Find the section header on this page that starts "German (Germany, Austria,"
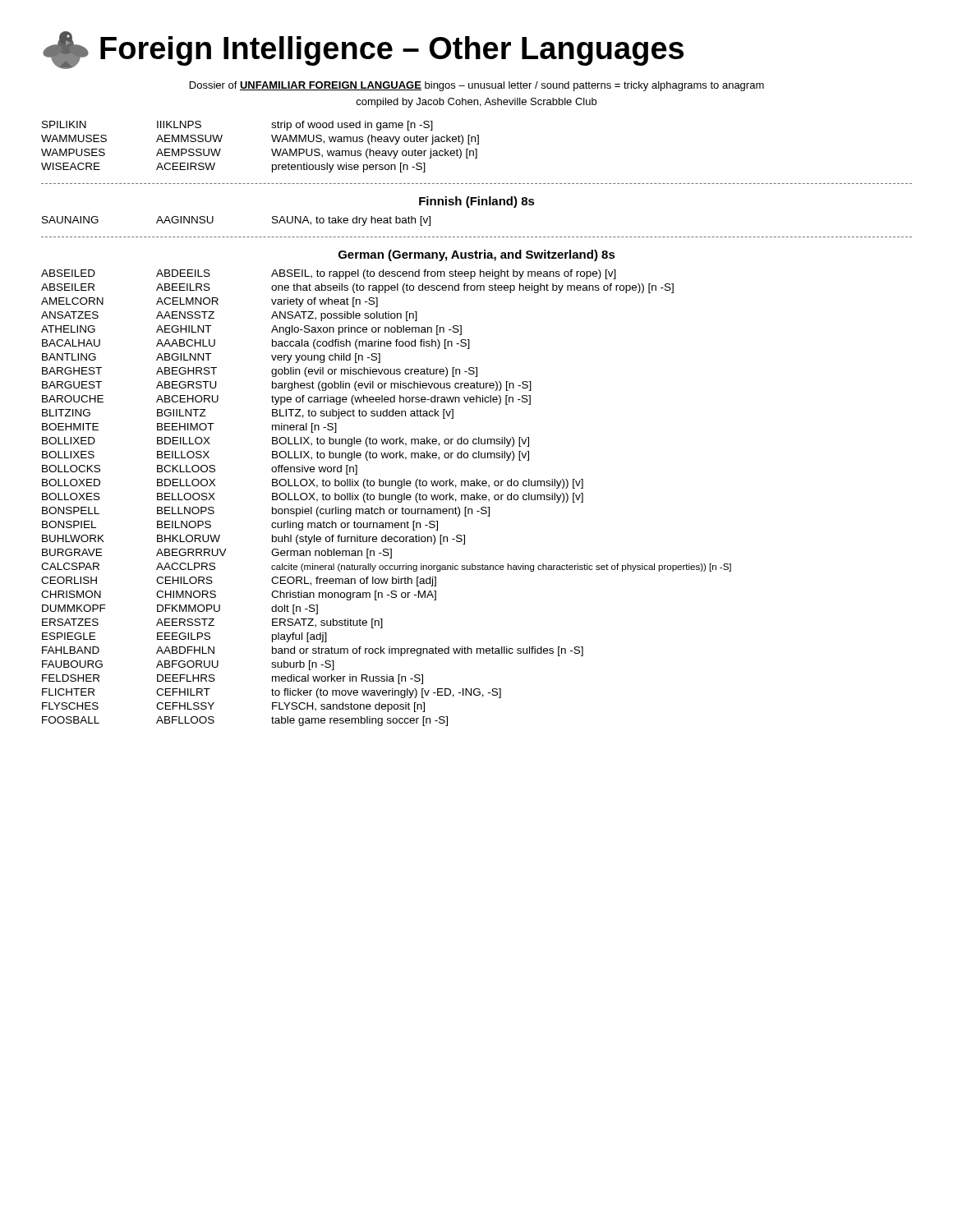Image resolution: width=953 pixels, height=1232 pixels. (476, 254)
